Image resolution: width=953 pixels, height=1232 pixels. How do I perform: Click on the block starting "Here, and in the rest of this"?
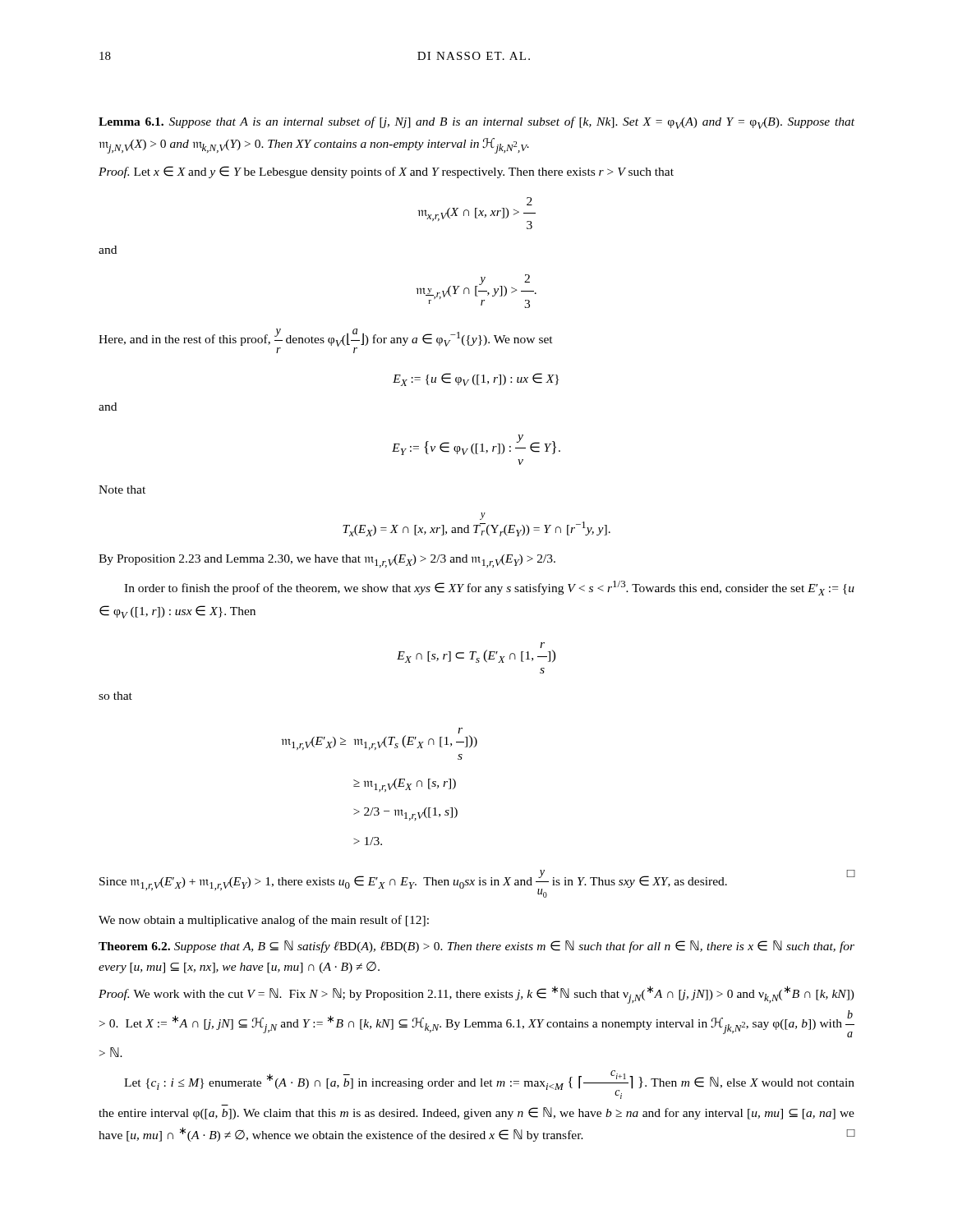click(326, 340)
